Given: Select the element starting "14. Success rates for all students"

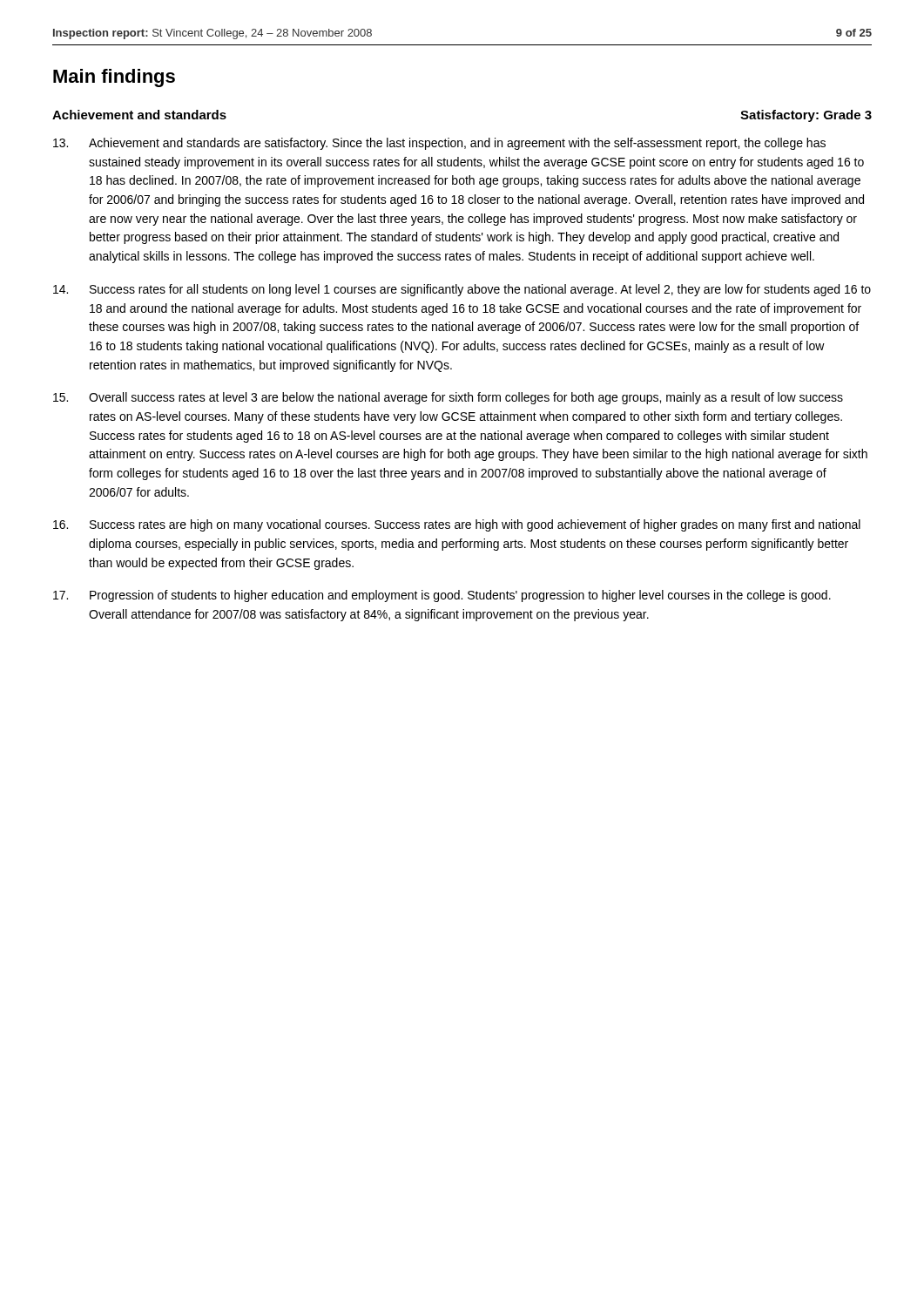Looking at the screenshot, I should 462,328.
